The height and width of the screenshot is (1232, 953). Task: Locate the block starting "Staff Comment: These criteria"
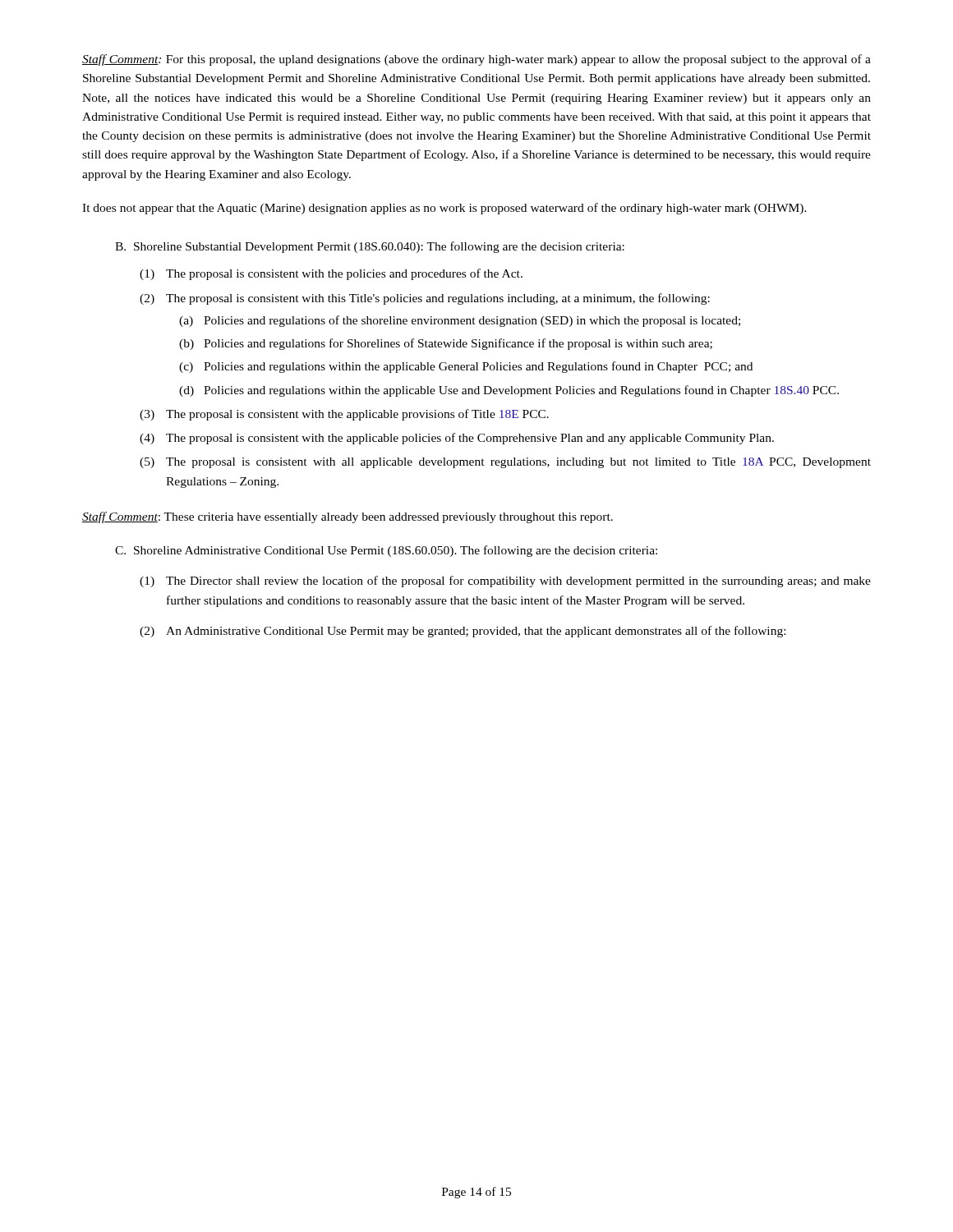point(348,516)
